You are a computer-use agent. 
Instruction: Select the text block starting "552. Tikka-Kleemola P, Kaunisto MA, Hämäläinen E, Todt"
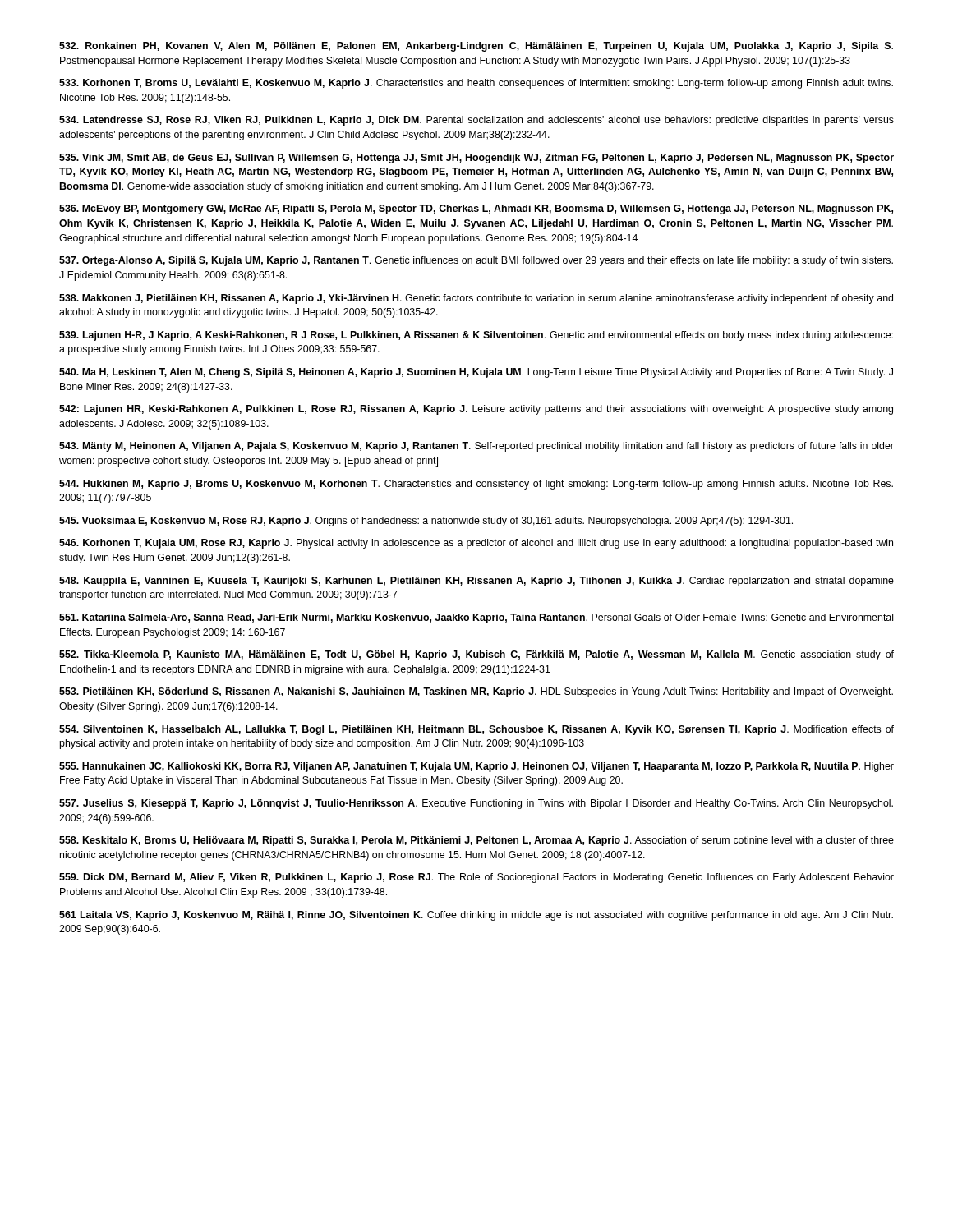476,662
